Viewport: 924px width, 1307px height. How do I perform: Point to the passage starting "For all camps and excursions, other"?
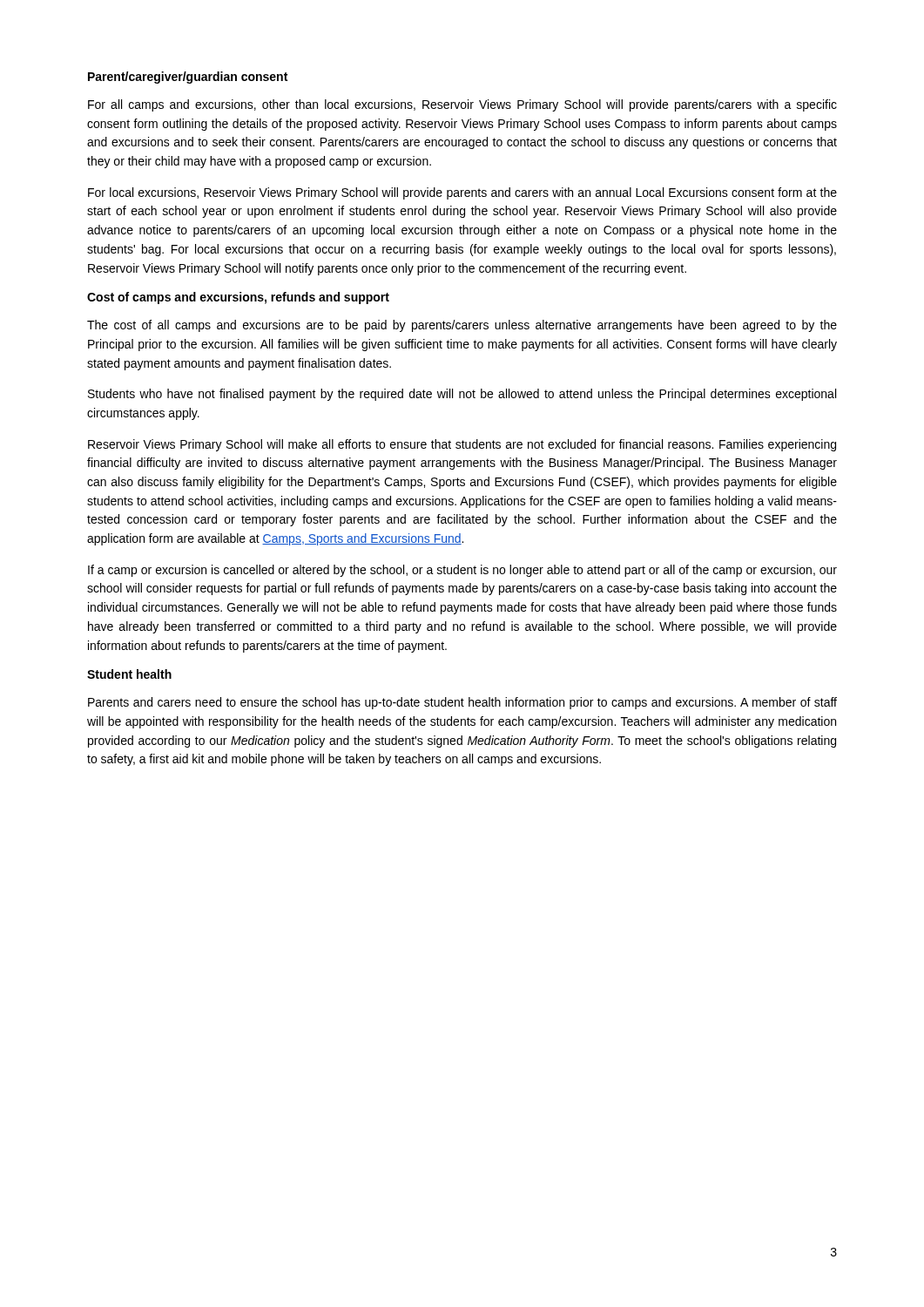click(462, 134)
